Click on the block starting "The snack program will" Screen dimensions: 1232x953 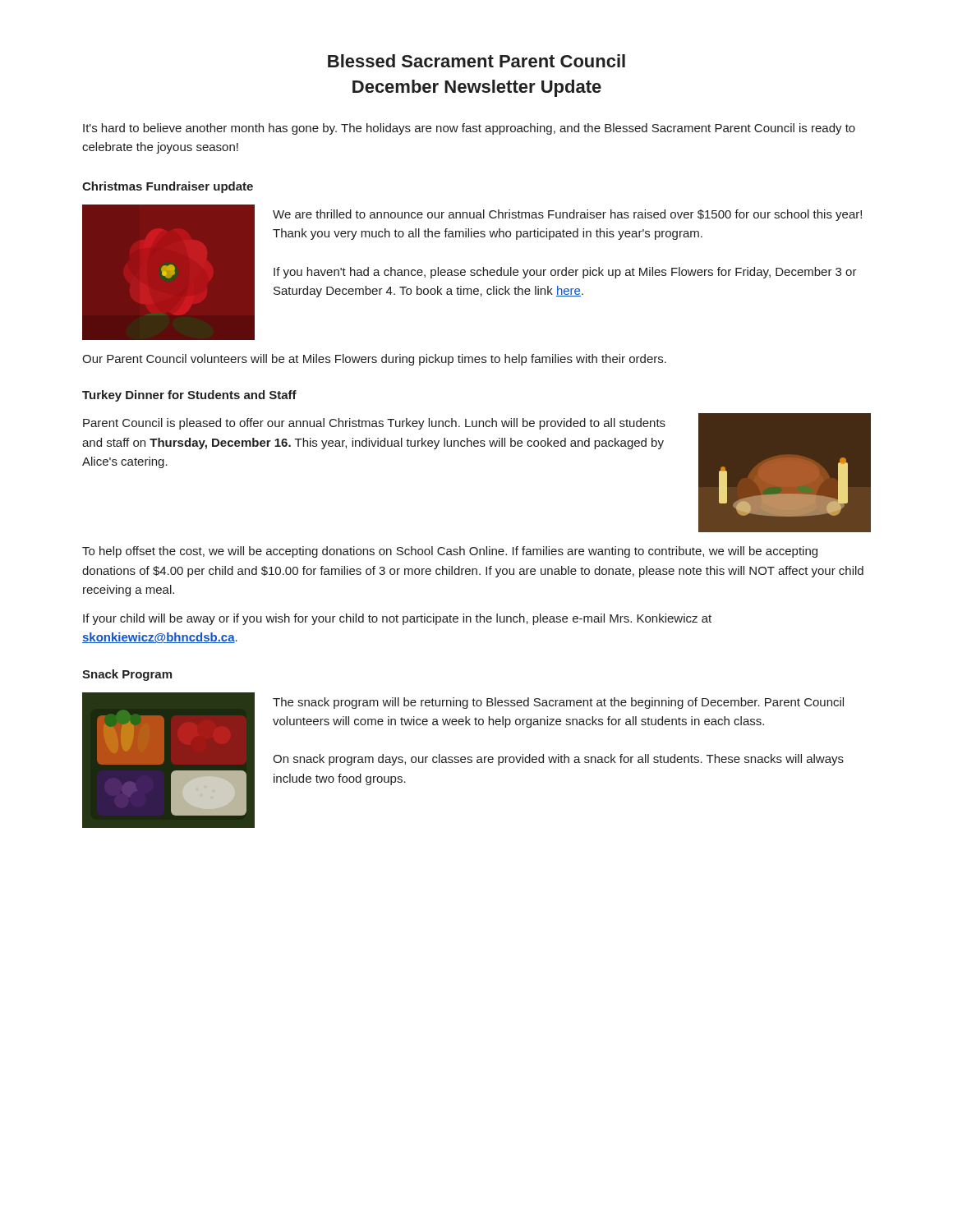[x=558, y=703]
